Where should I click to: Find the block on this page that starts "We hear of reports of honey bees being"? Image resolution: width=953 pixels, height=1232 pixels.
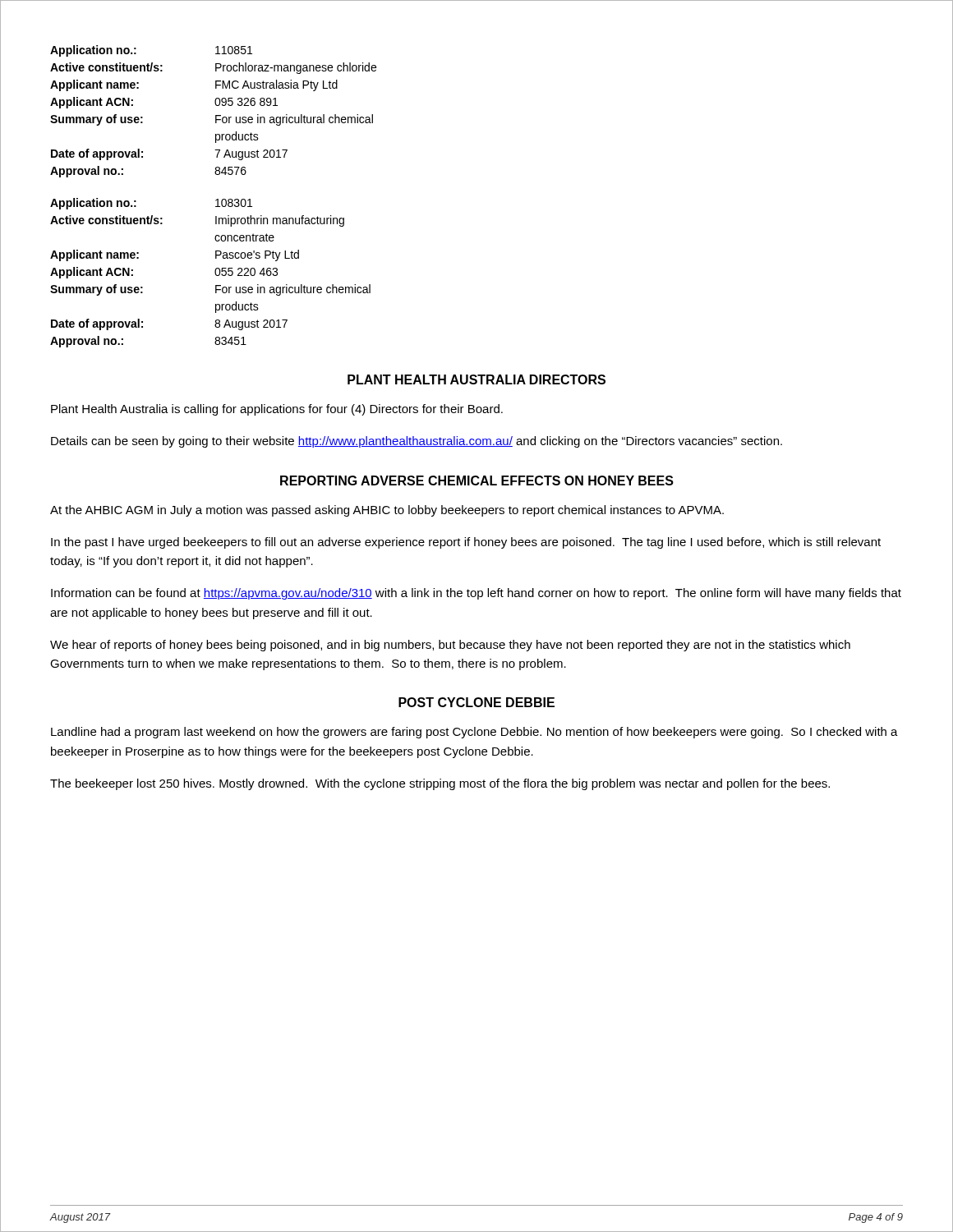(450, 654)
